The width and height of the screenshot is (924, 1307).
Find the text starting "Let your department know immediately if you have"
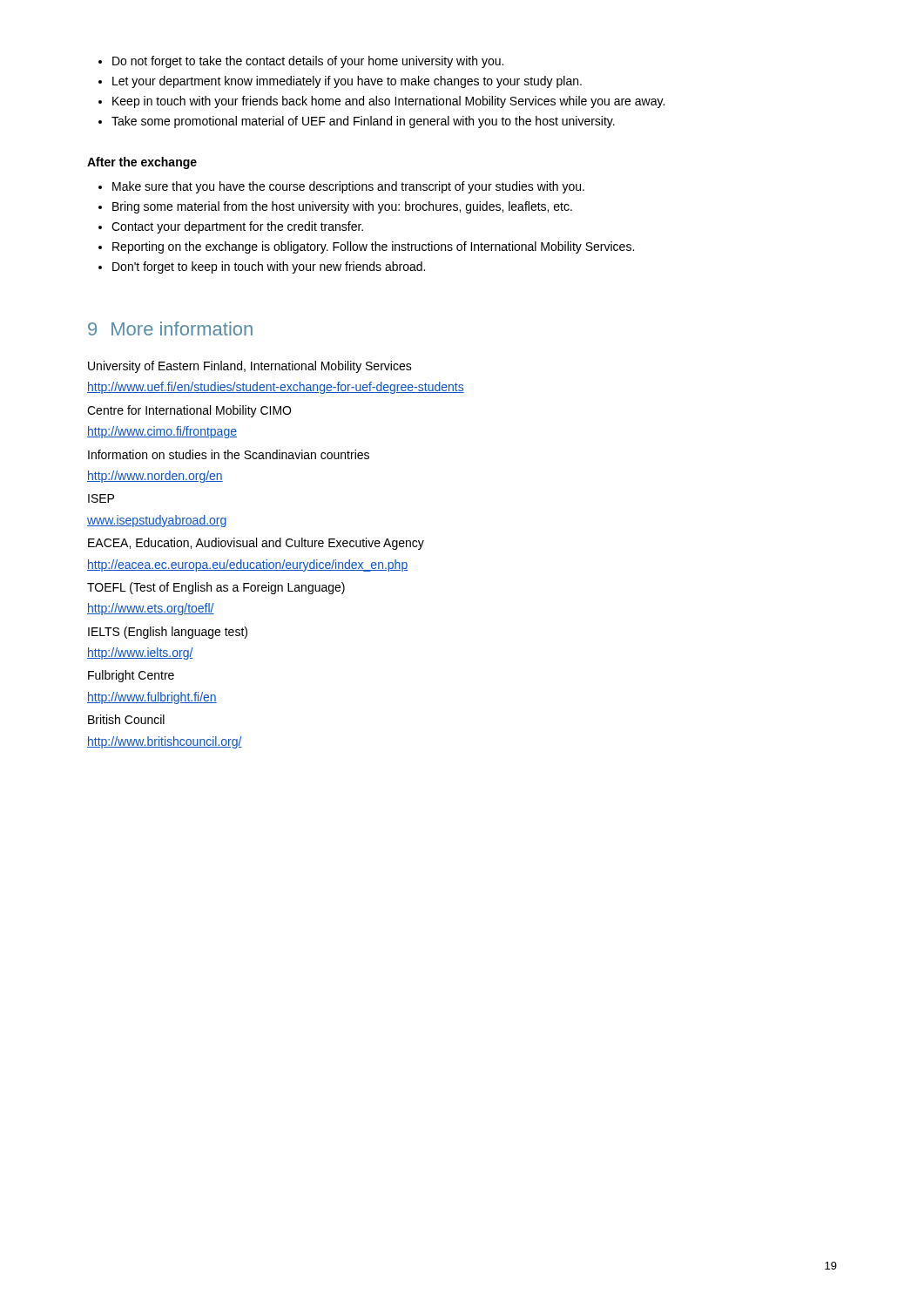pos(462,81)
